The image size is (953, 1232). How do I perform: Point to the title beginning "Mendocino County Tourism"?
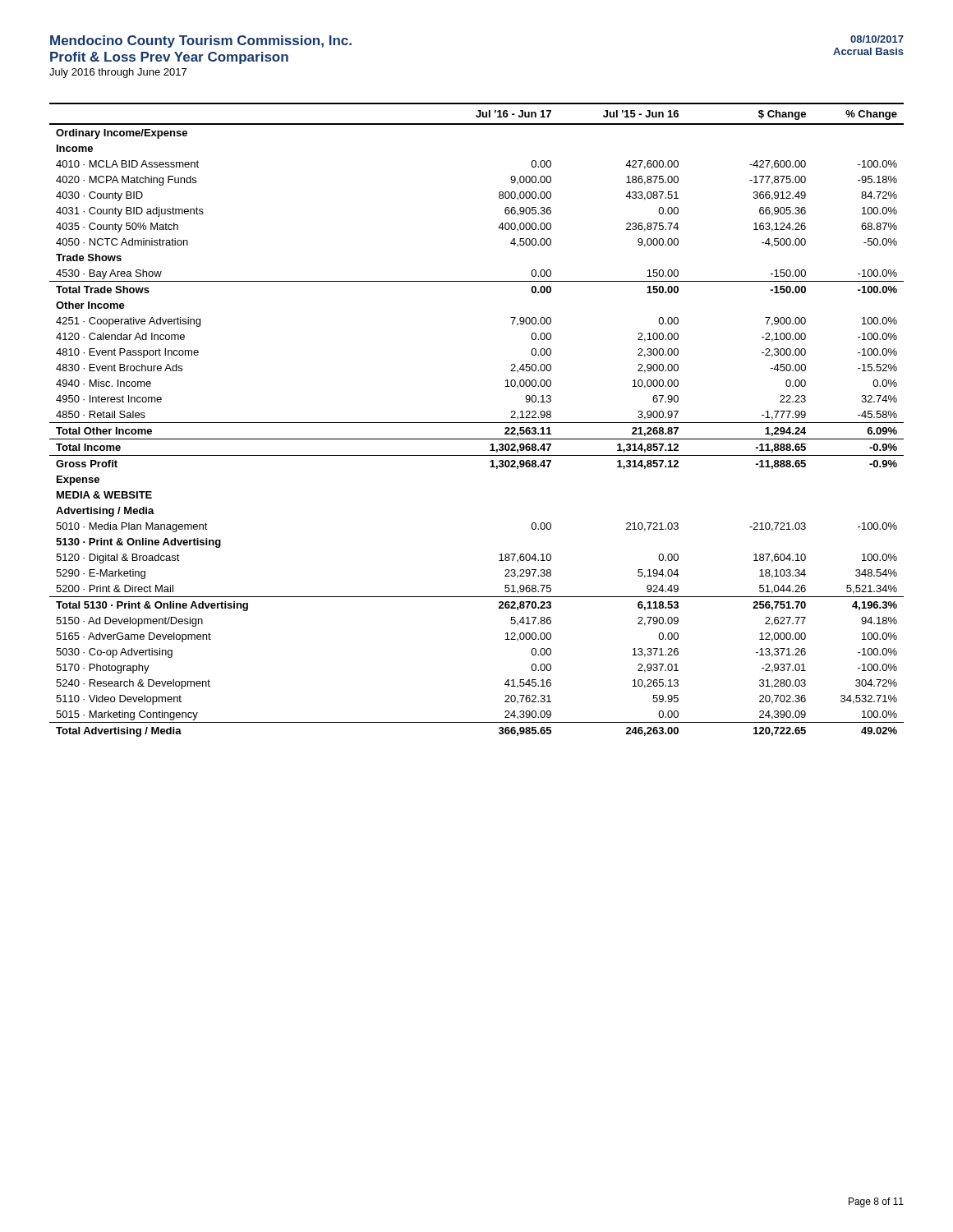(201, 55)
